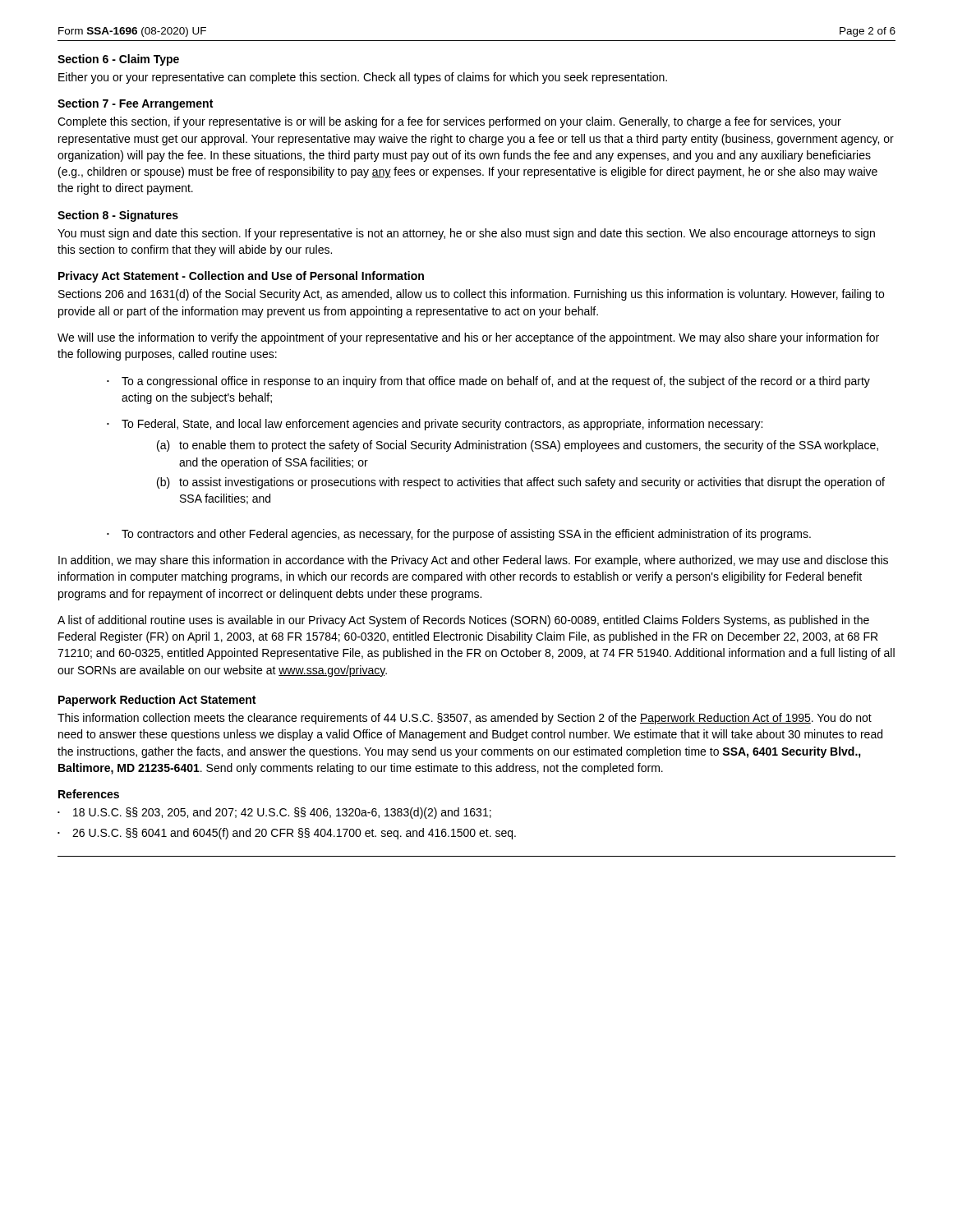The width and height of the screenshot is (953, 1232).
Task: Locate the block of text that opens with "• To a congressional"
Action: click(x=501, y=389)
